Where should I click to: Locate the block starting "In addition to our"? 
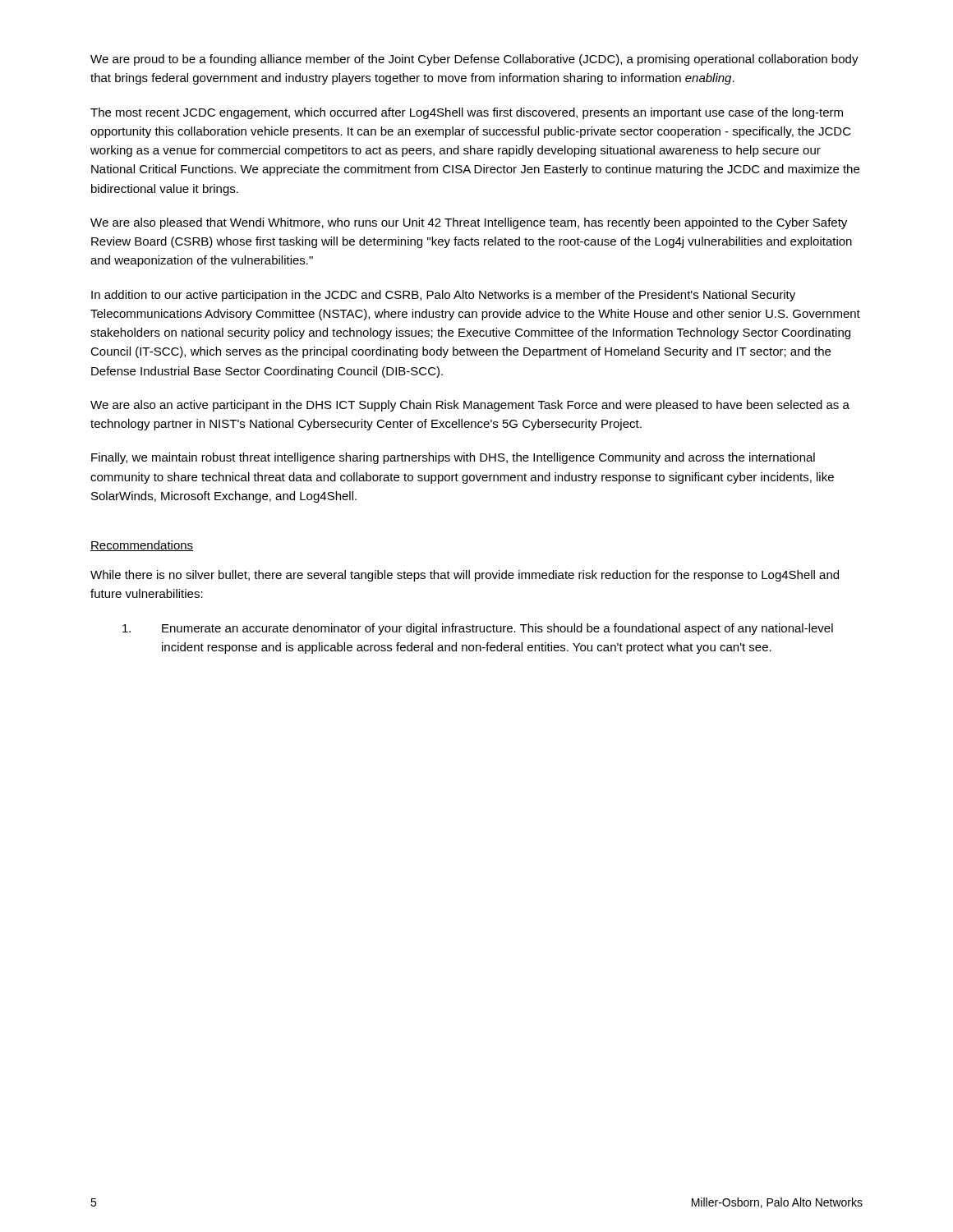click(x=475, y=332)
